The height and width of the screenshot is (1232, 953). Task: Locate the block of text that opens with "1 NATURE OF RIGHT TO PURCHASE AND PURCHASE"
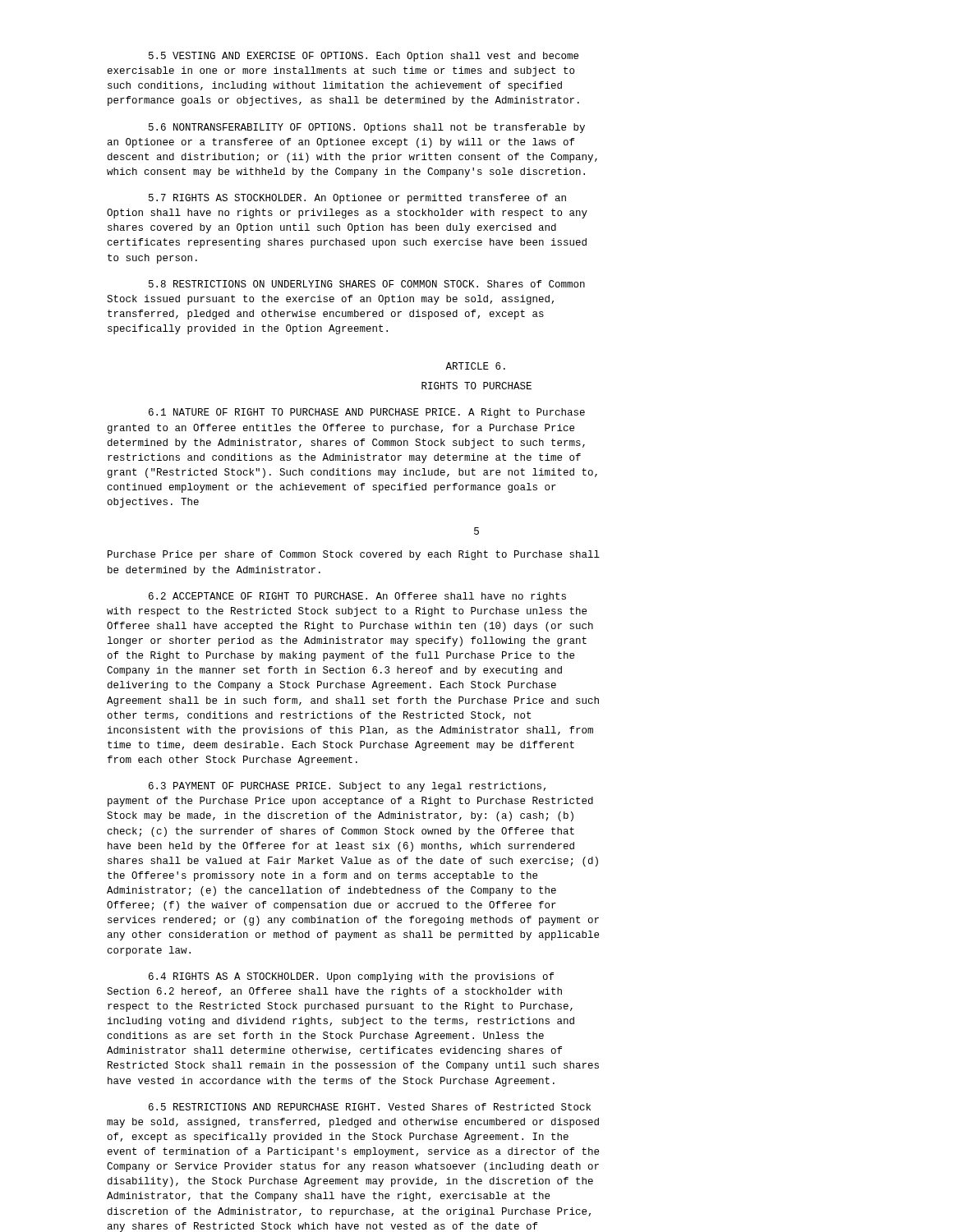pos(353,458)
